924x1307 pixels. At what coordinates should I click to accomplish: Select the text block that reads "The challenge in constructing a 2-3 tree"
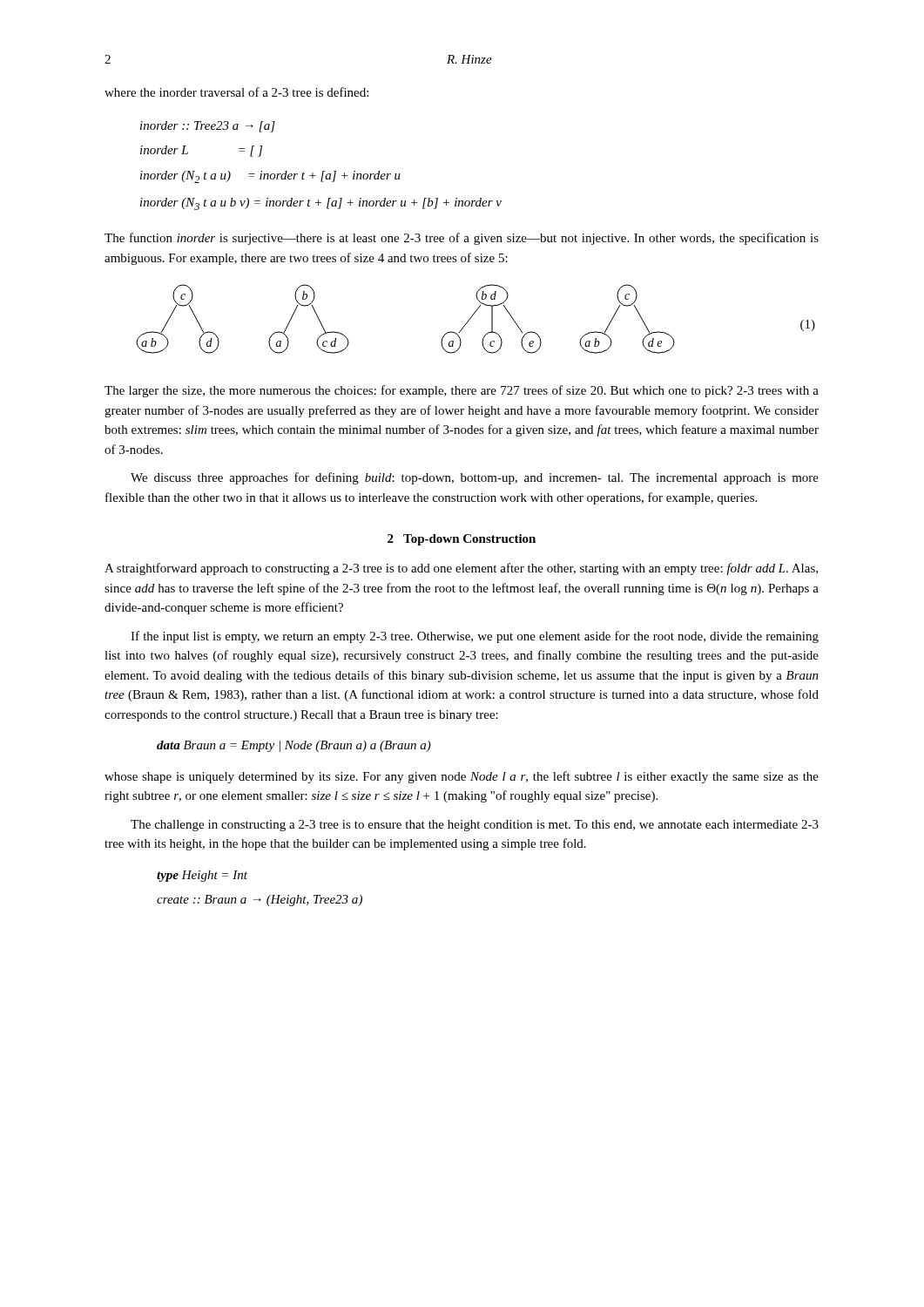(462, 834)
